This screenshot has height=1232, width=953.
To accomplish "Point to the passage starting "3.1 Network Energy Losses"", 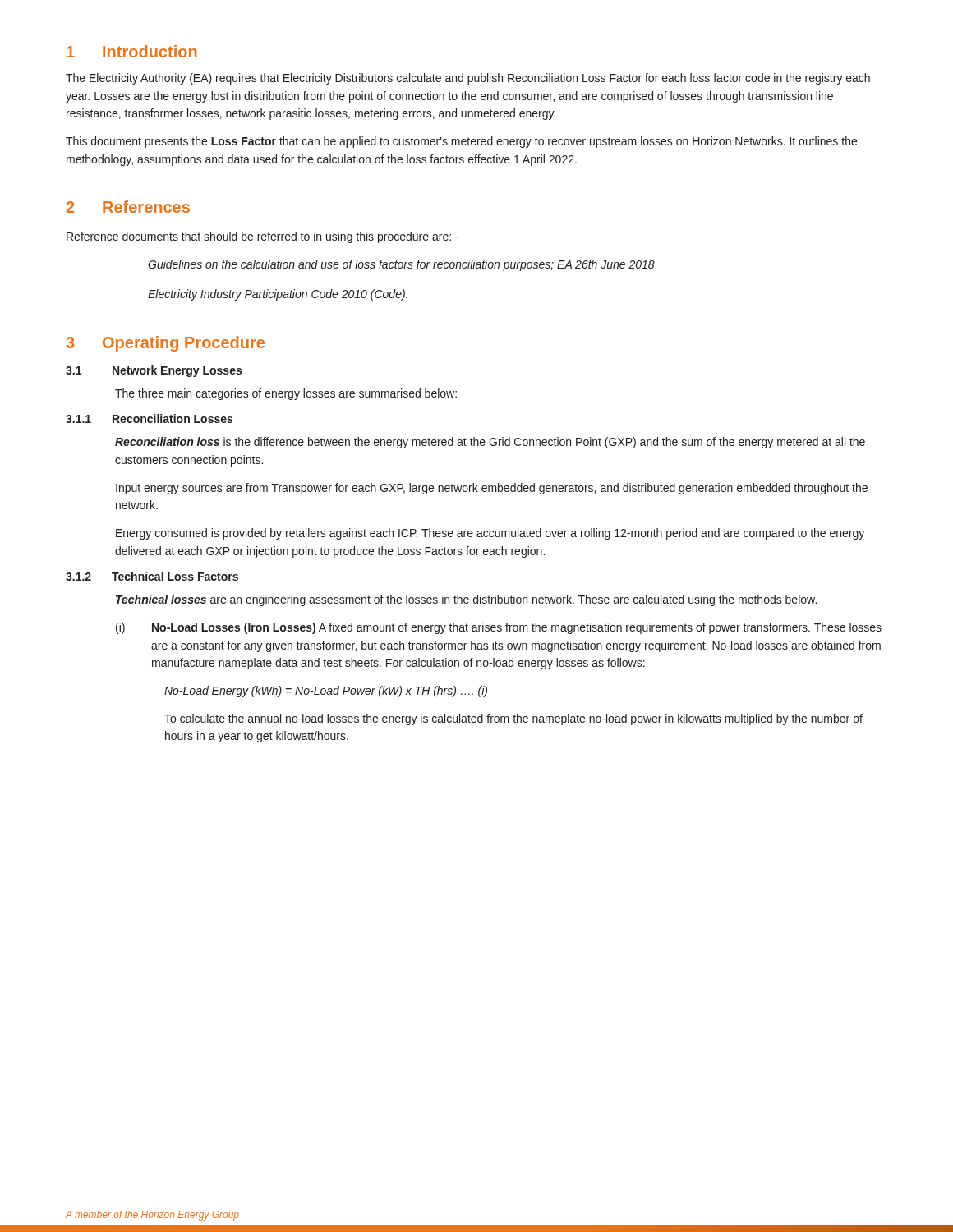I will pyautogui.click(x=154, y=370).
